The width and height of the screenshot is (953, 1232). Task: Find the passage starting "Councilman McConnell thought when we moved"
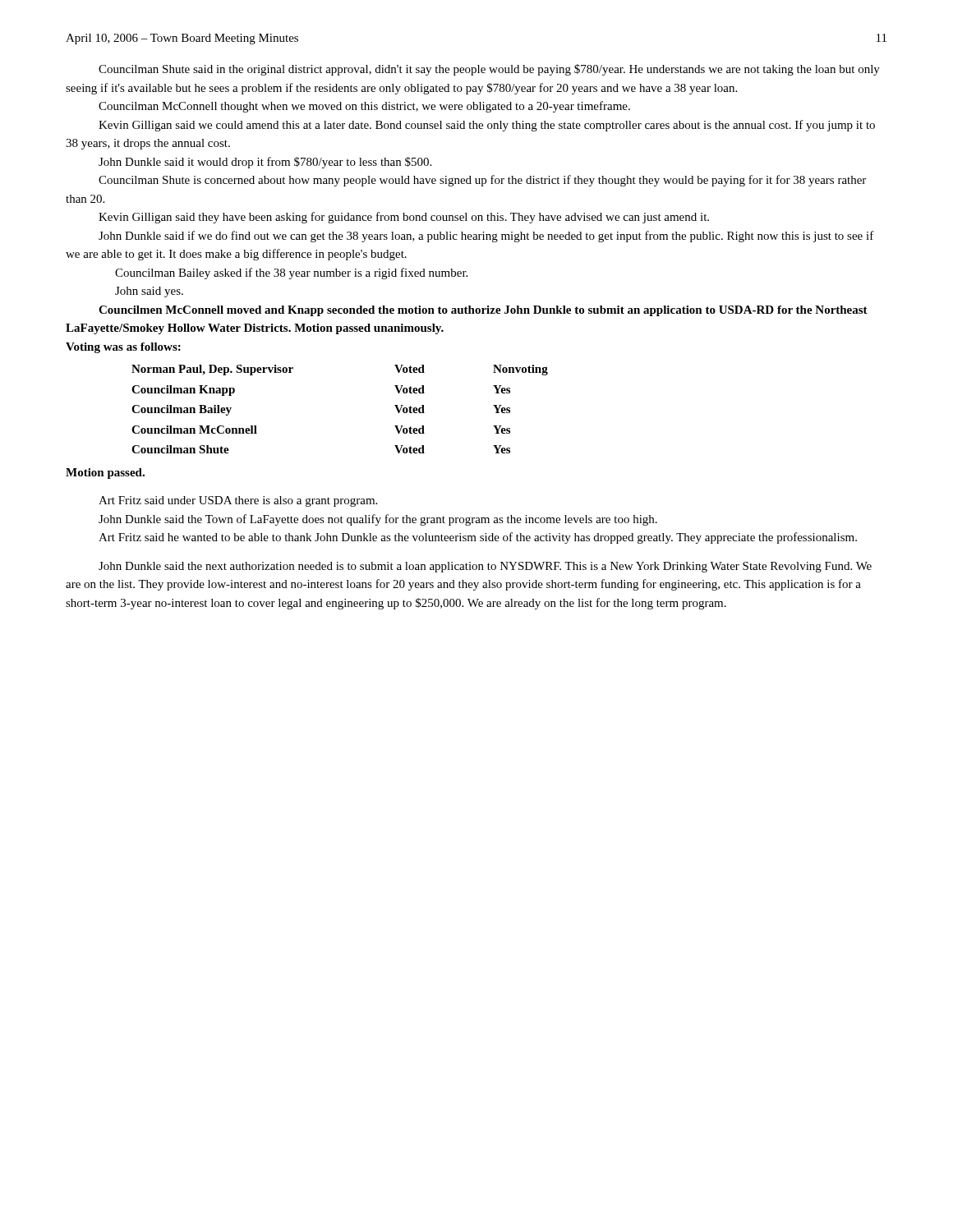click(x=365, y=106)
